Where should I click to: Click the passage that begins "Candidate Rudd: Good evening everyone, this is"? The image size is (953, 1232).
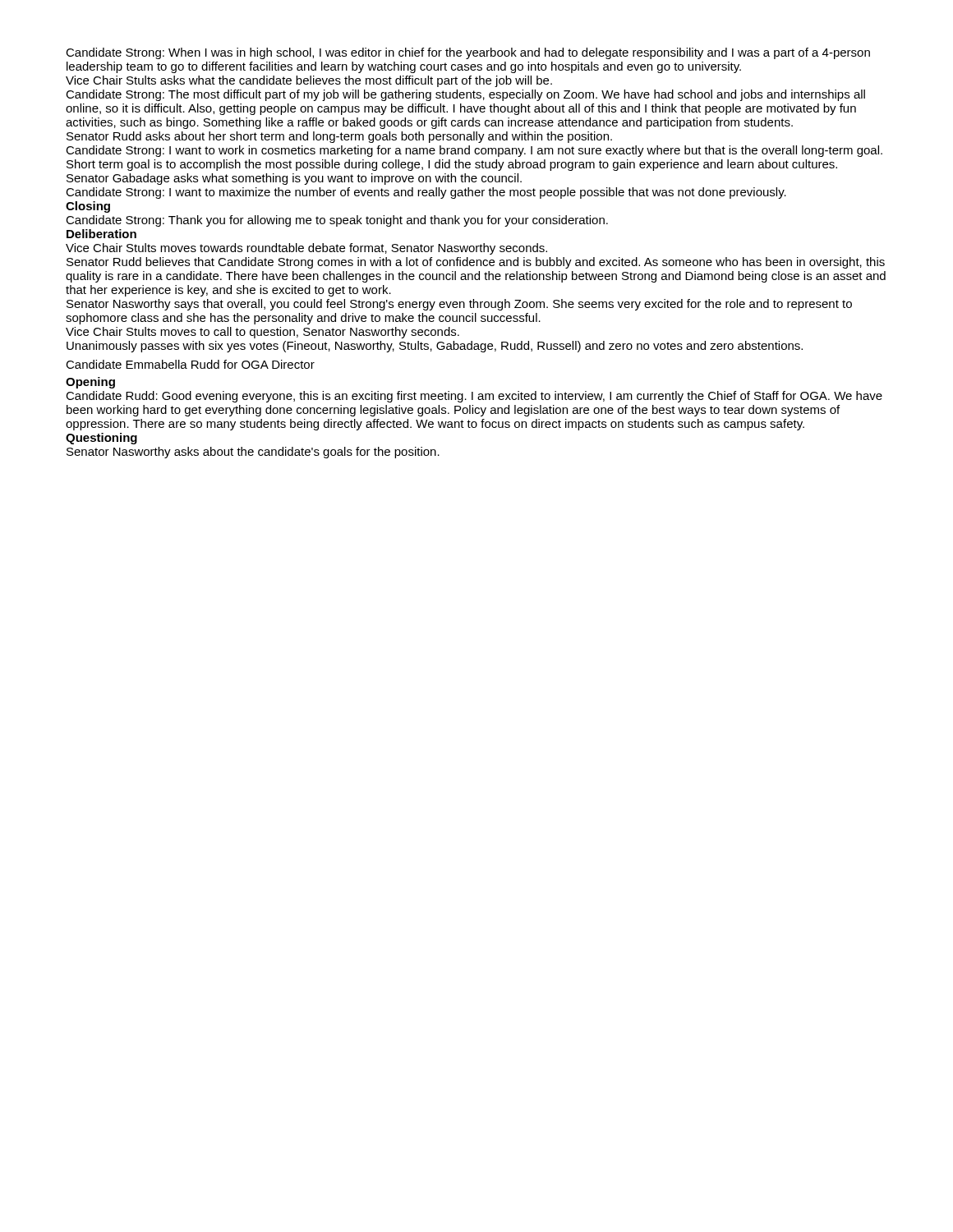(x=476, y=409)
